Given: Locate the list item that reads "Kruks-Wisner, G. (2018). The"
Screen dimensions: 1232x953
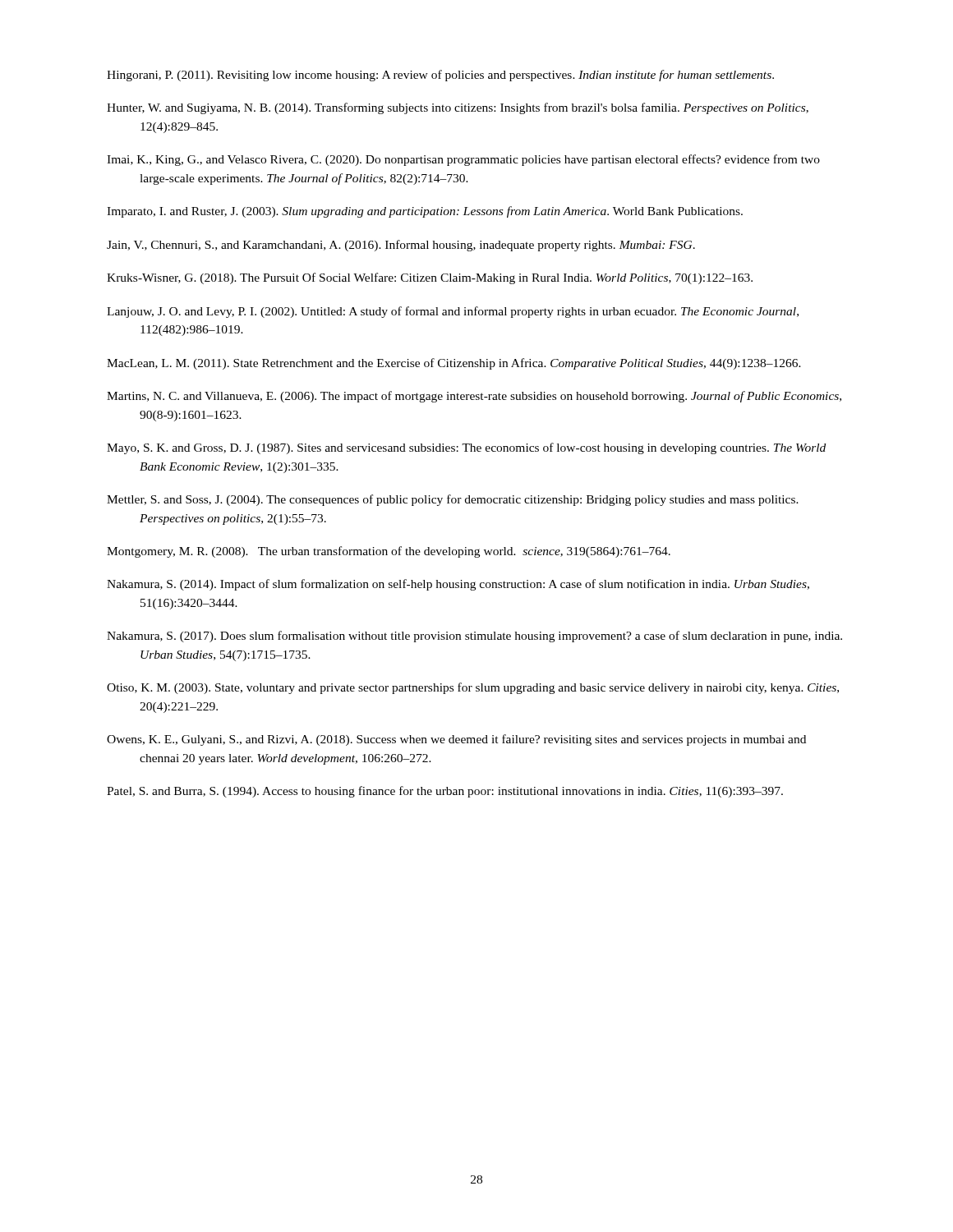Looking at the screenshot, I should [x=430, y=277].
